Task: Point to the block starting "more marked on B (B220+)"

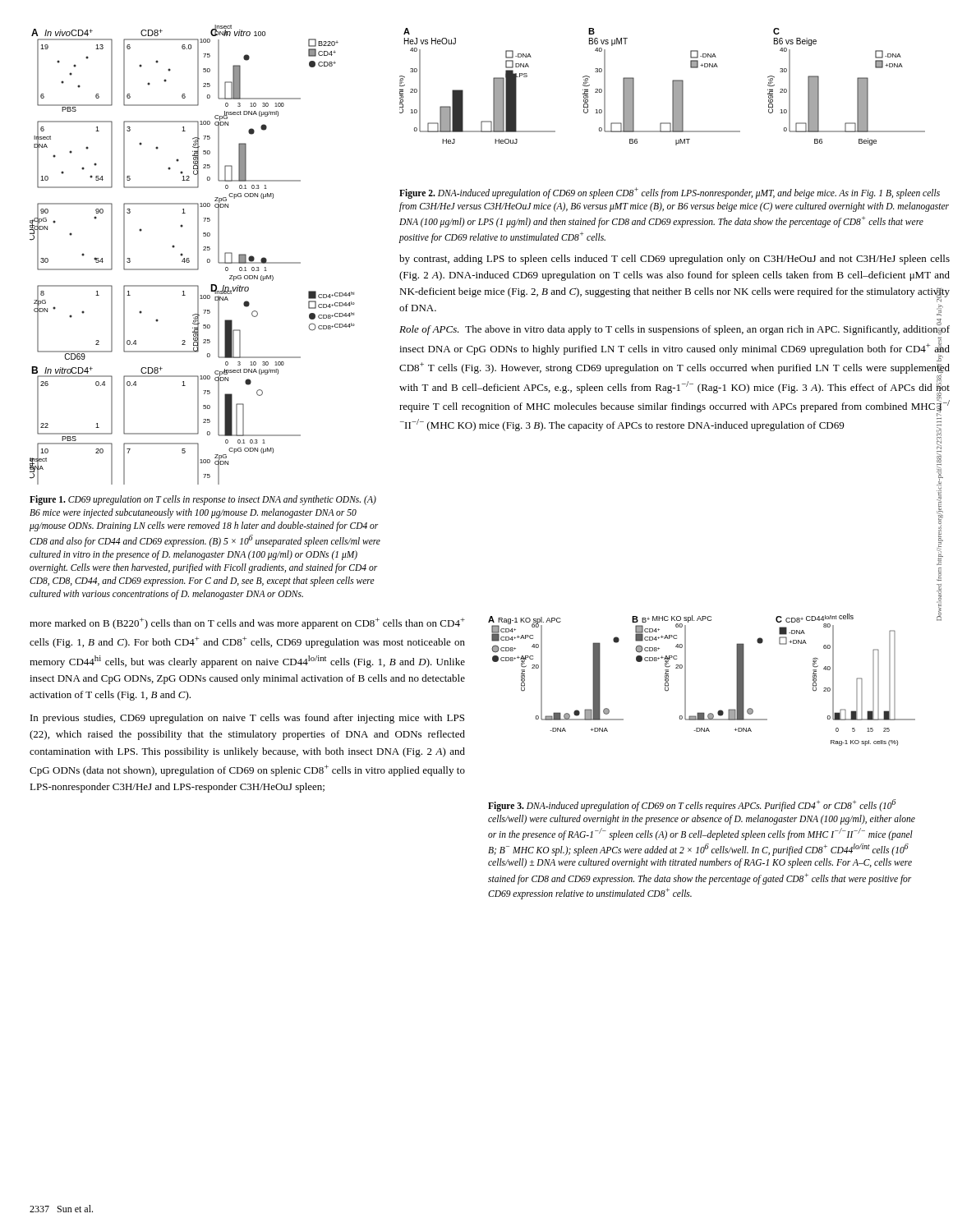Action: (x=247, y=657)
